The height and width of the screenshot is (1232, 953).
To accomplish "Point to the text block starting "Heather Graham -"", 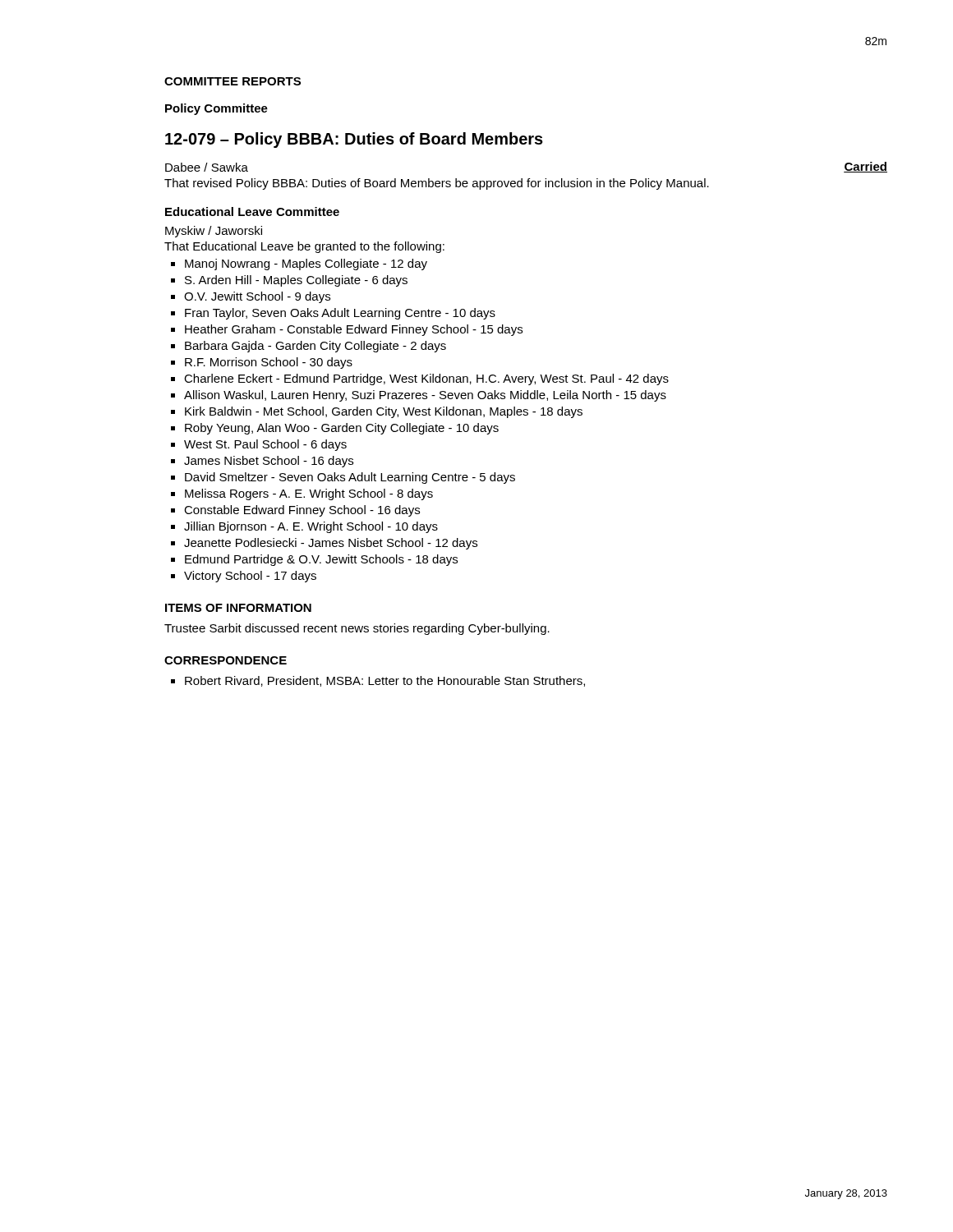I will tap(354, 329).
